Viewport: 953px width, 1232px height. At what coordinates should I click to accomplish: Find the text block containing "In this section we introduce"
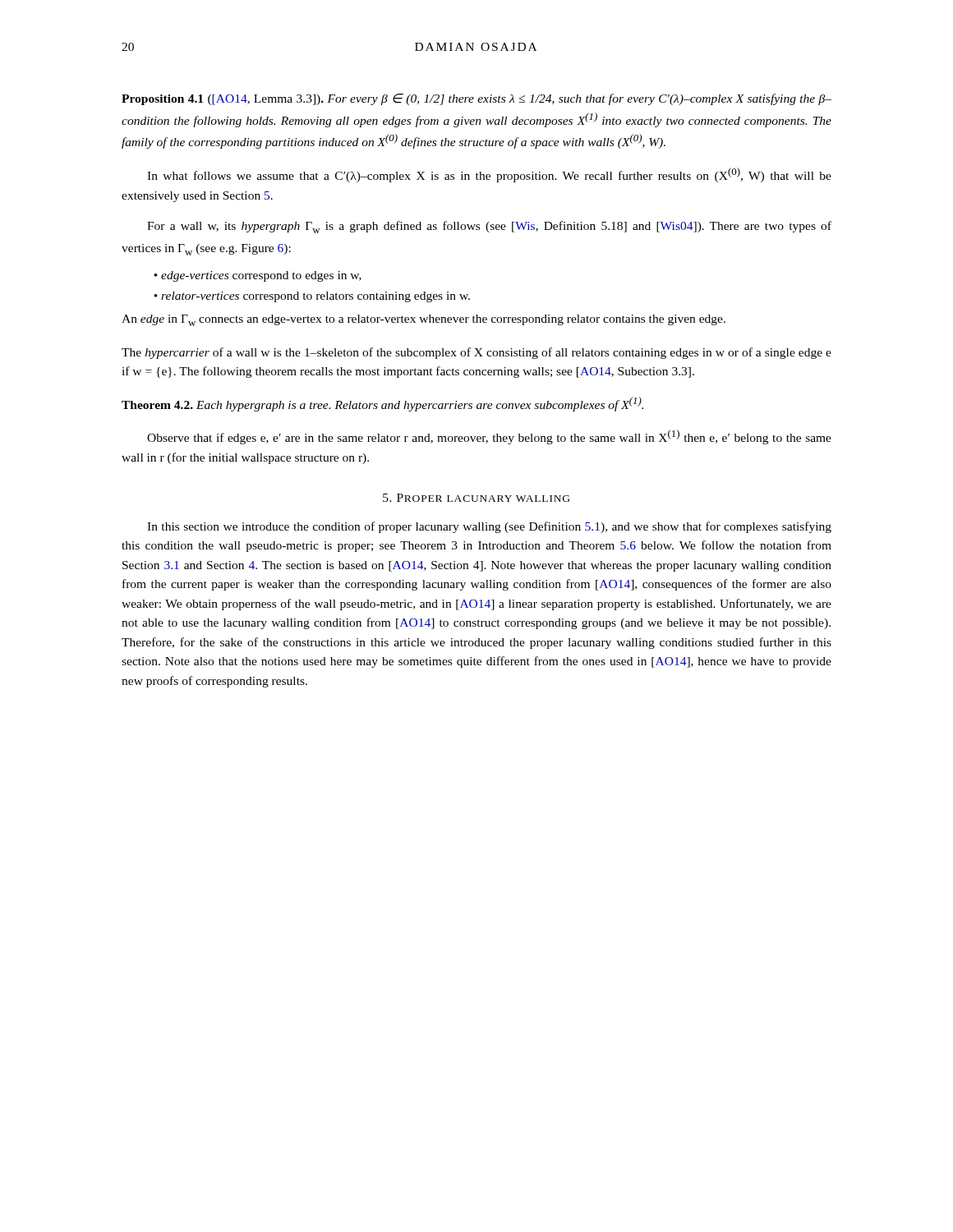click(476, 603)
